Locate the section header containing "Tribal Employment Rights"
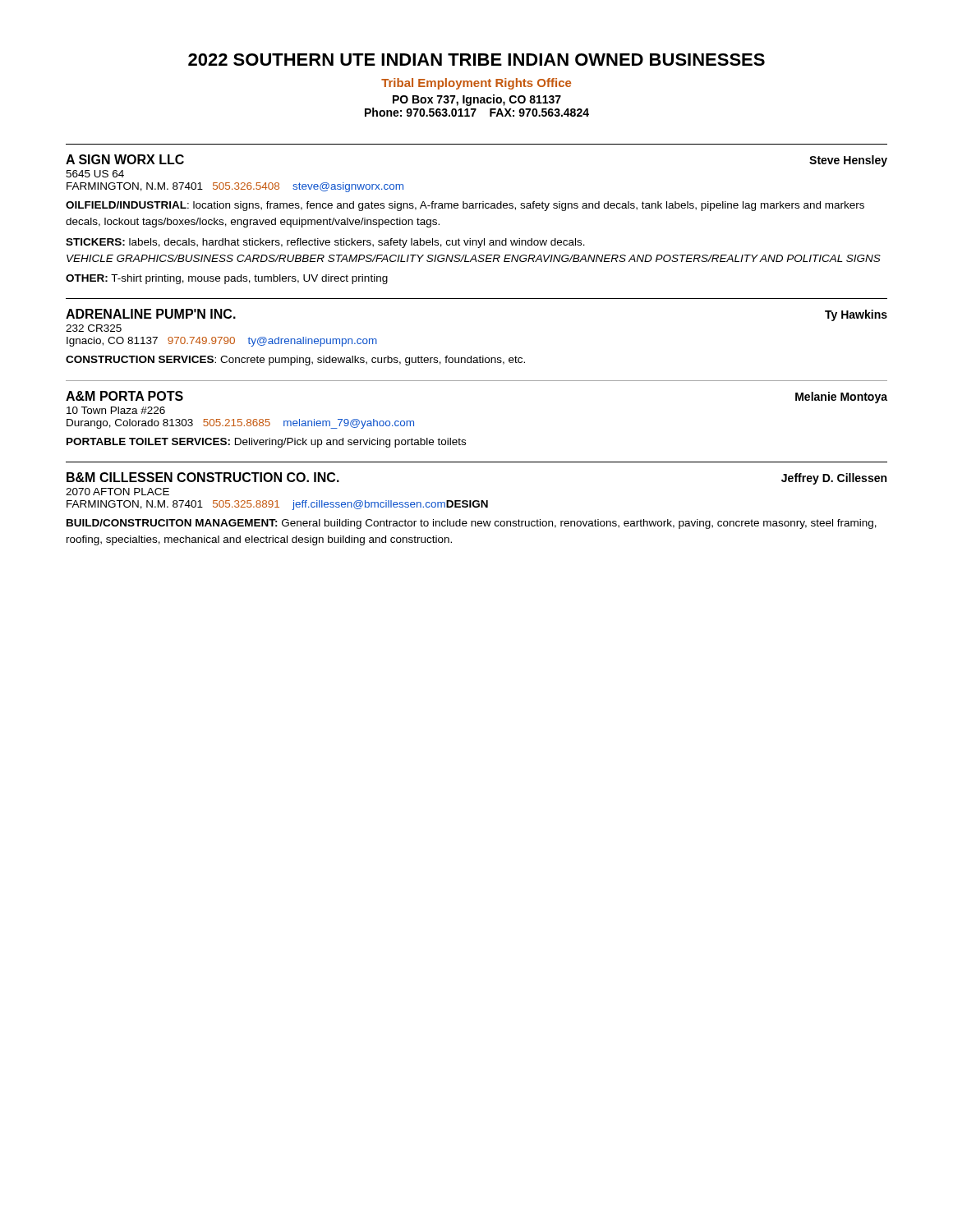953x1232 pixels. (476, 83)
